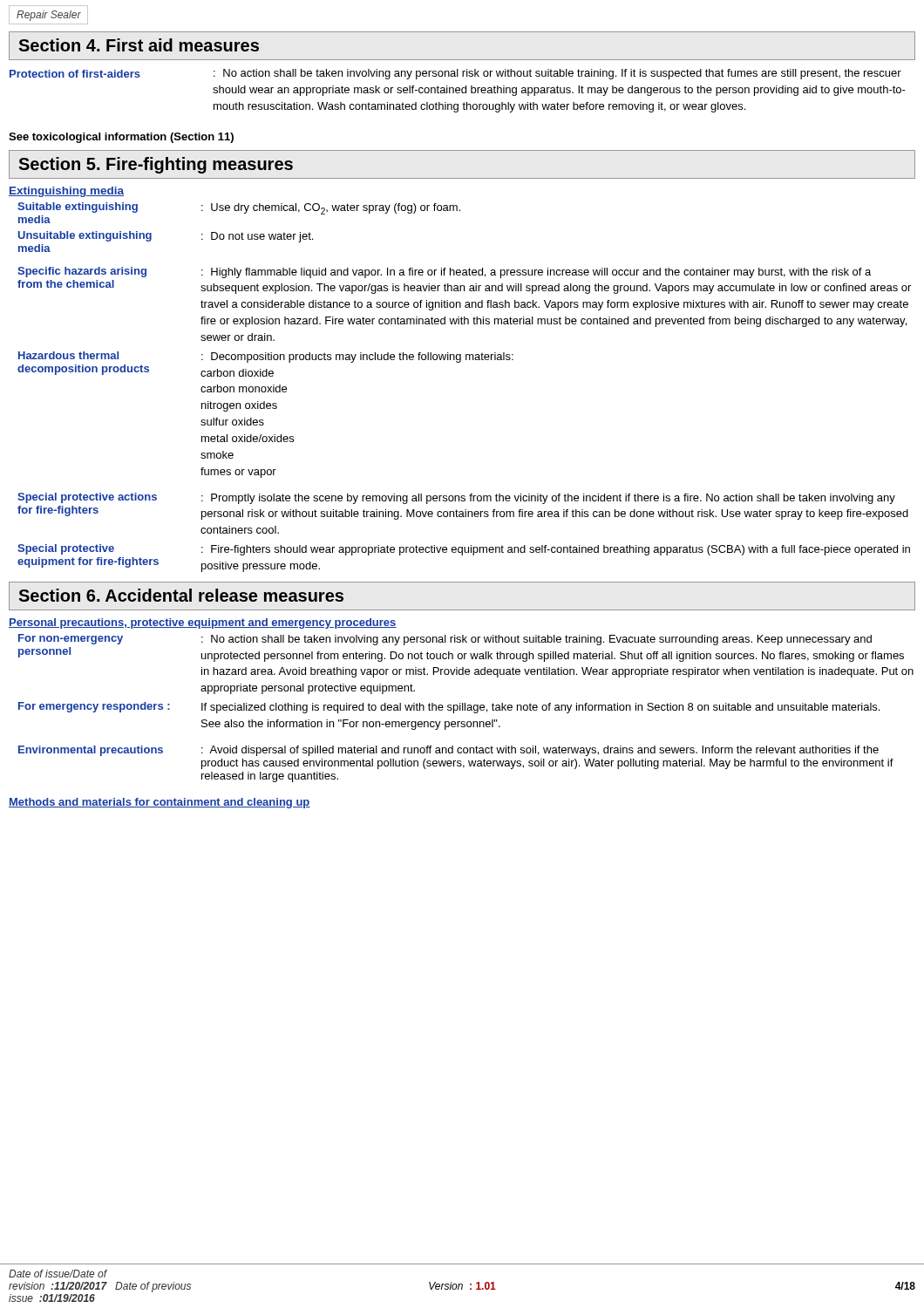Find the text starting "Environmental precautions : Avoid"
Screen dimensions: 1308x924
[462, 762]
